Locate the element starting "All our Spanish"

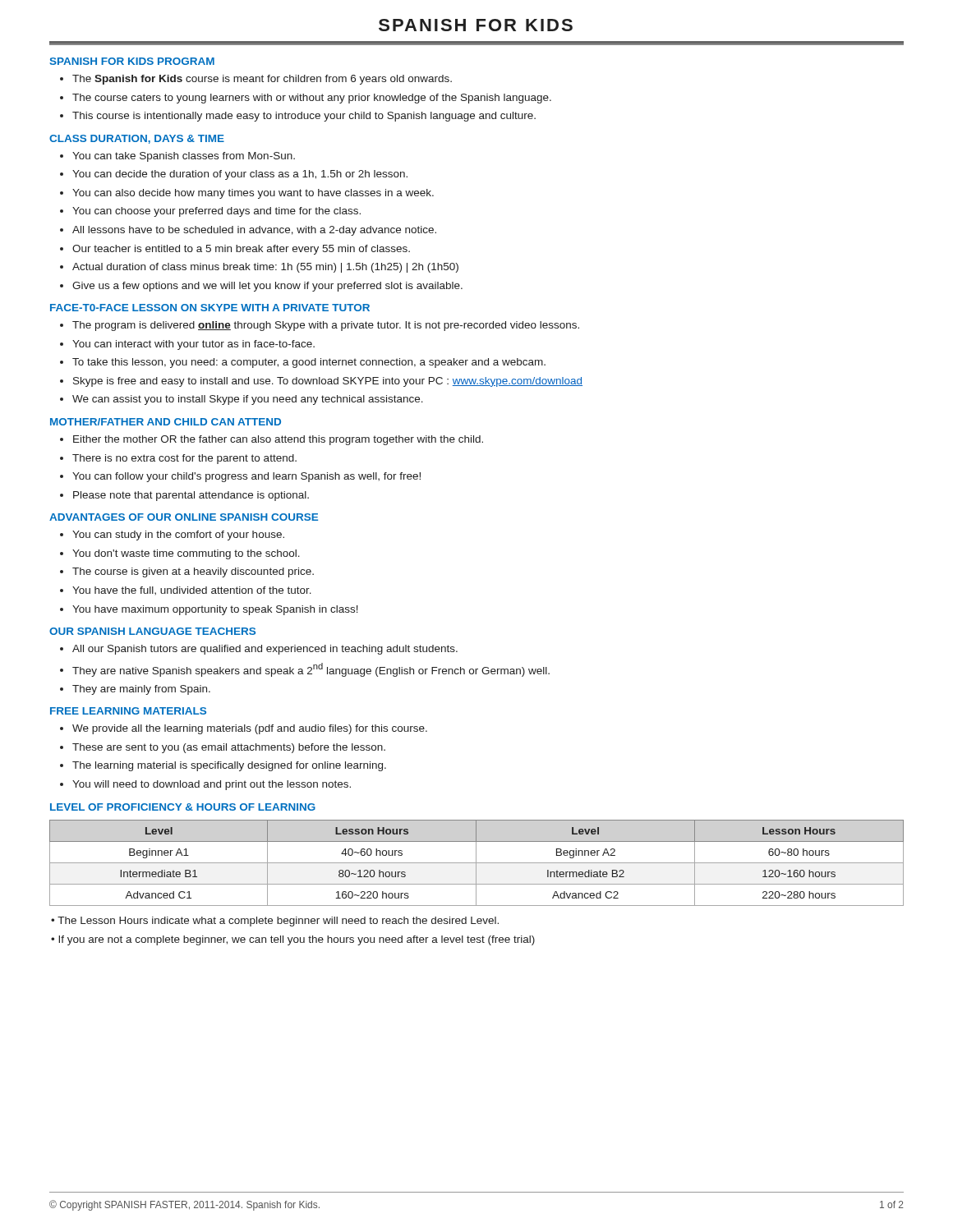pyautogui.click(x=265, y=650)
